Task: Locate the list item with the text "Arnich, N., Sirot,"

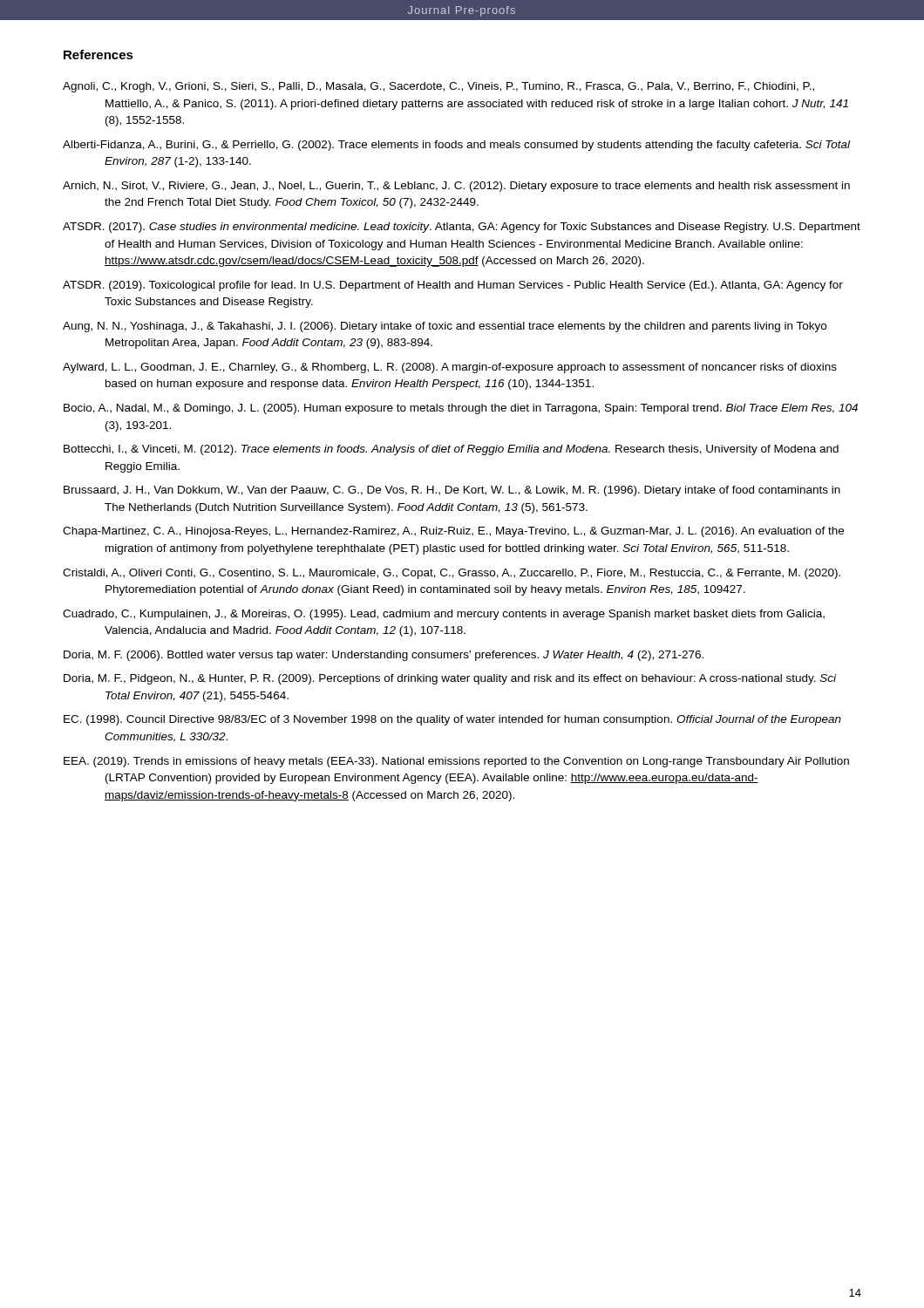Action: (457, 194)
